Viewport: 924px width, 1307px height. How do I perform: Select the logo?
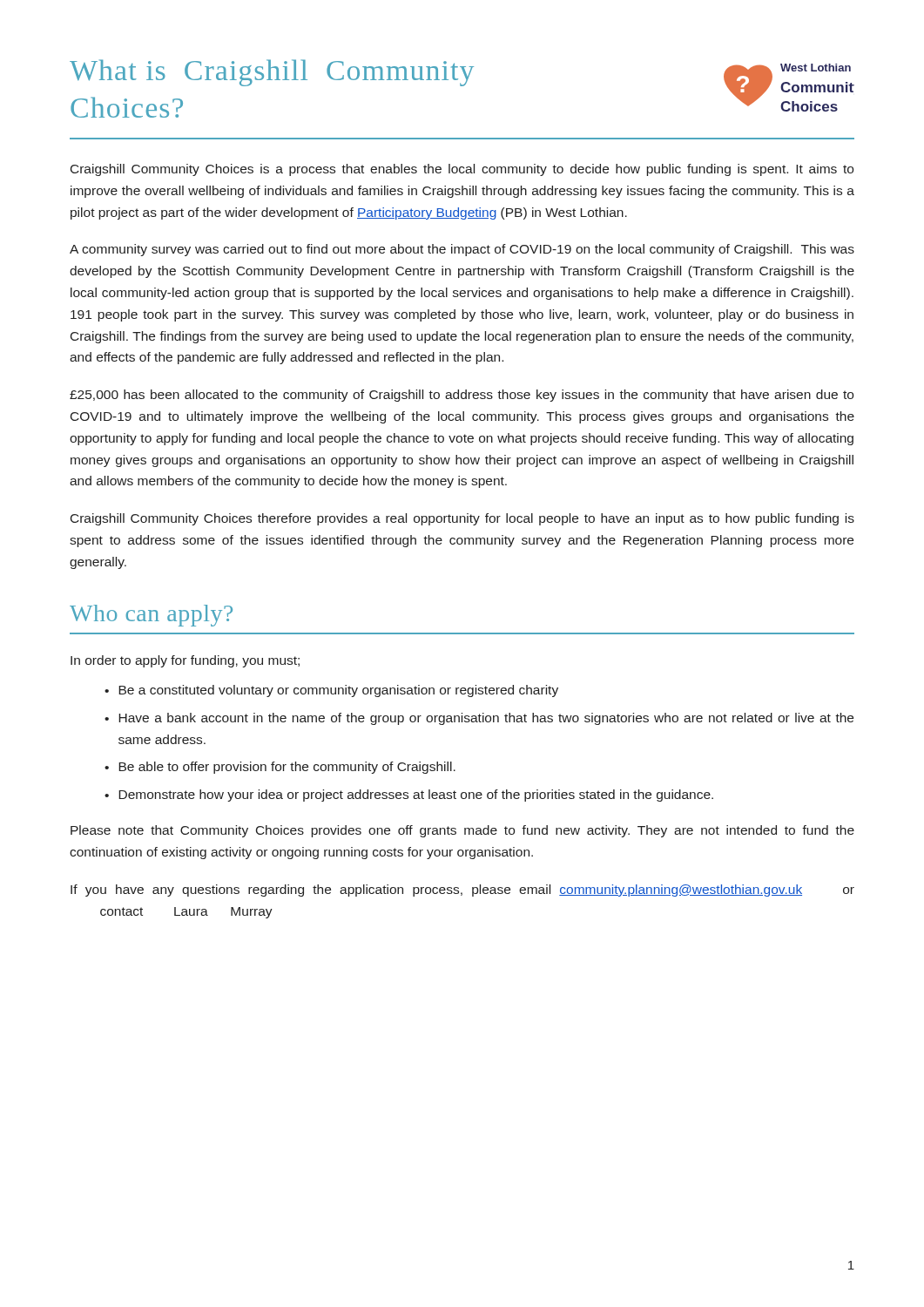[x=785, y=91]
